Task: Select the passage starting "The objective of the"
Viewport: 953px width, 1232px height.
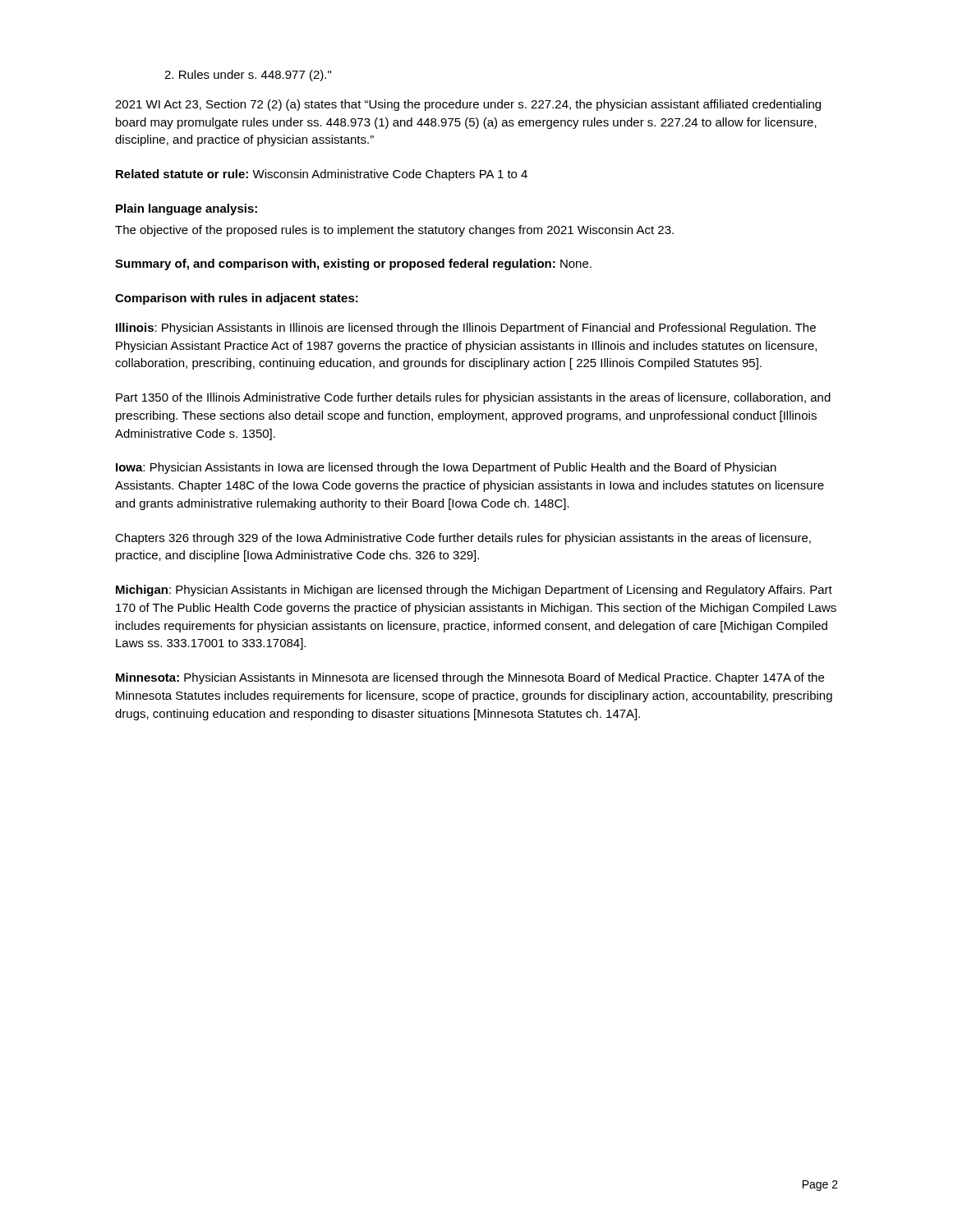Action: point(395,229)
